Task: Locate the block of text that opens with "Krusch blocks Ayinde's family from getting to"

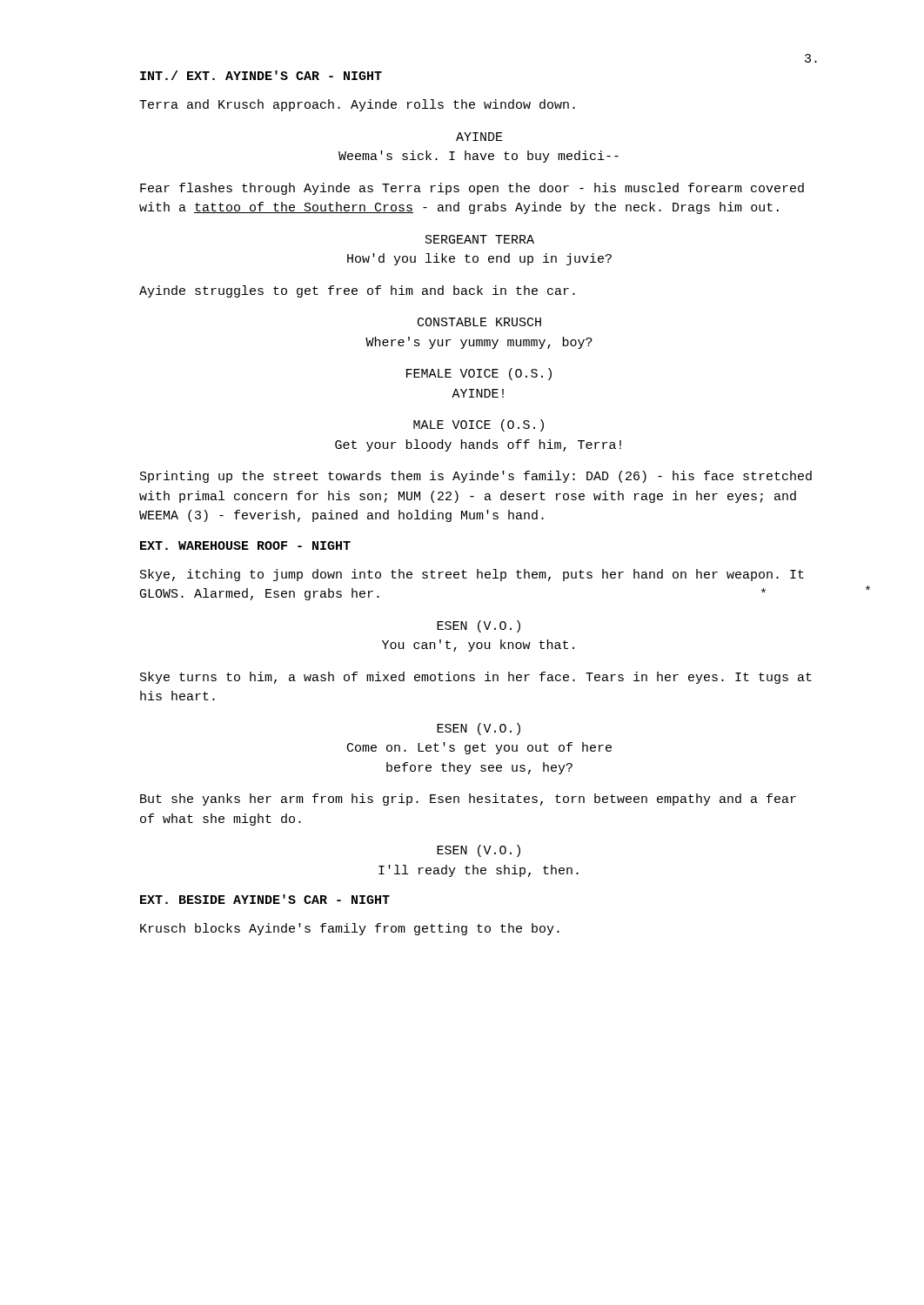Action: point(351,930)
